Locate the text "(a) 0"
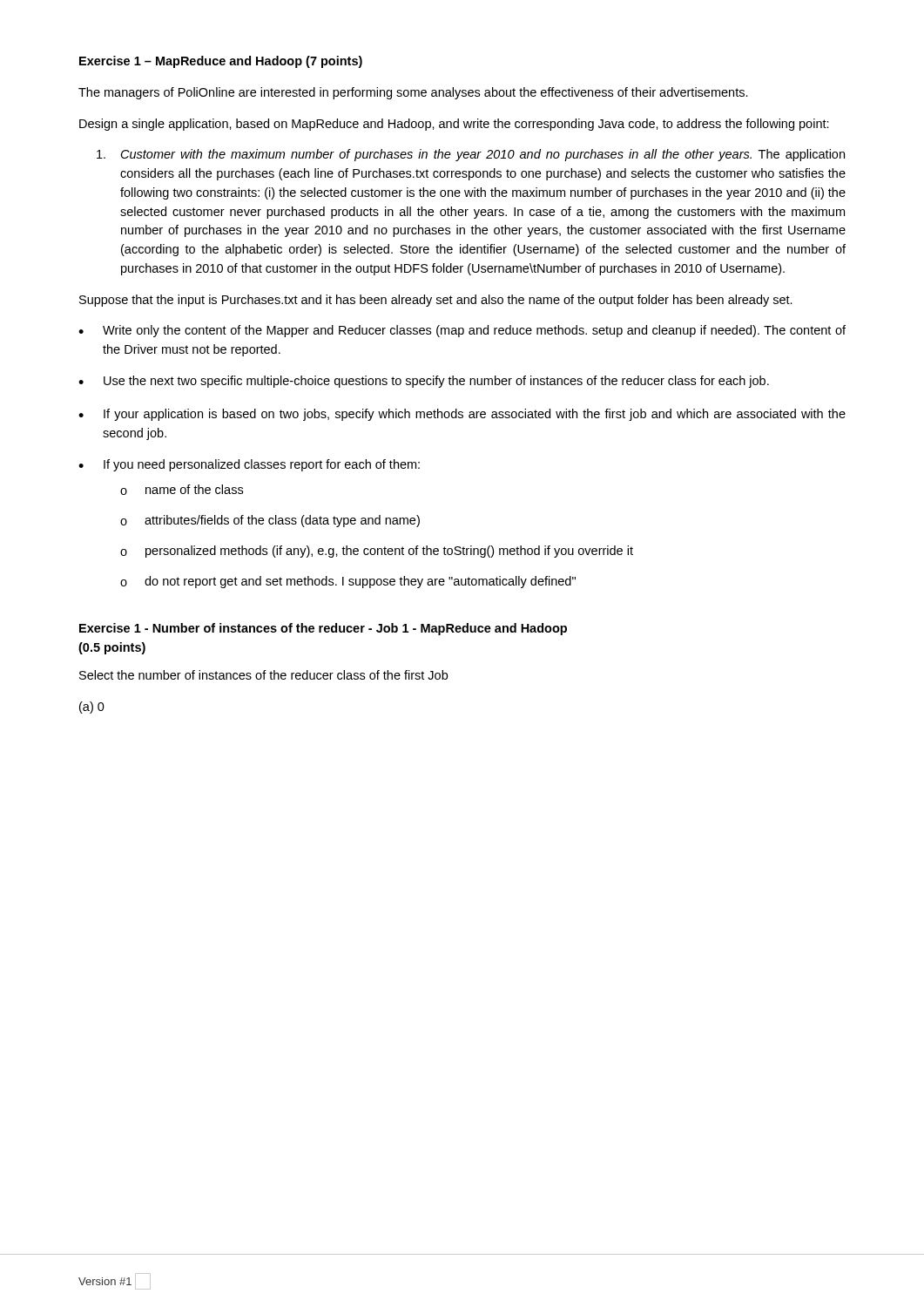924x1307 pixels. pyautogui.click(x=91, y=706)
